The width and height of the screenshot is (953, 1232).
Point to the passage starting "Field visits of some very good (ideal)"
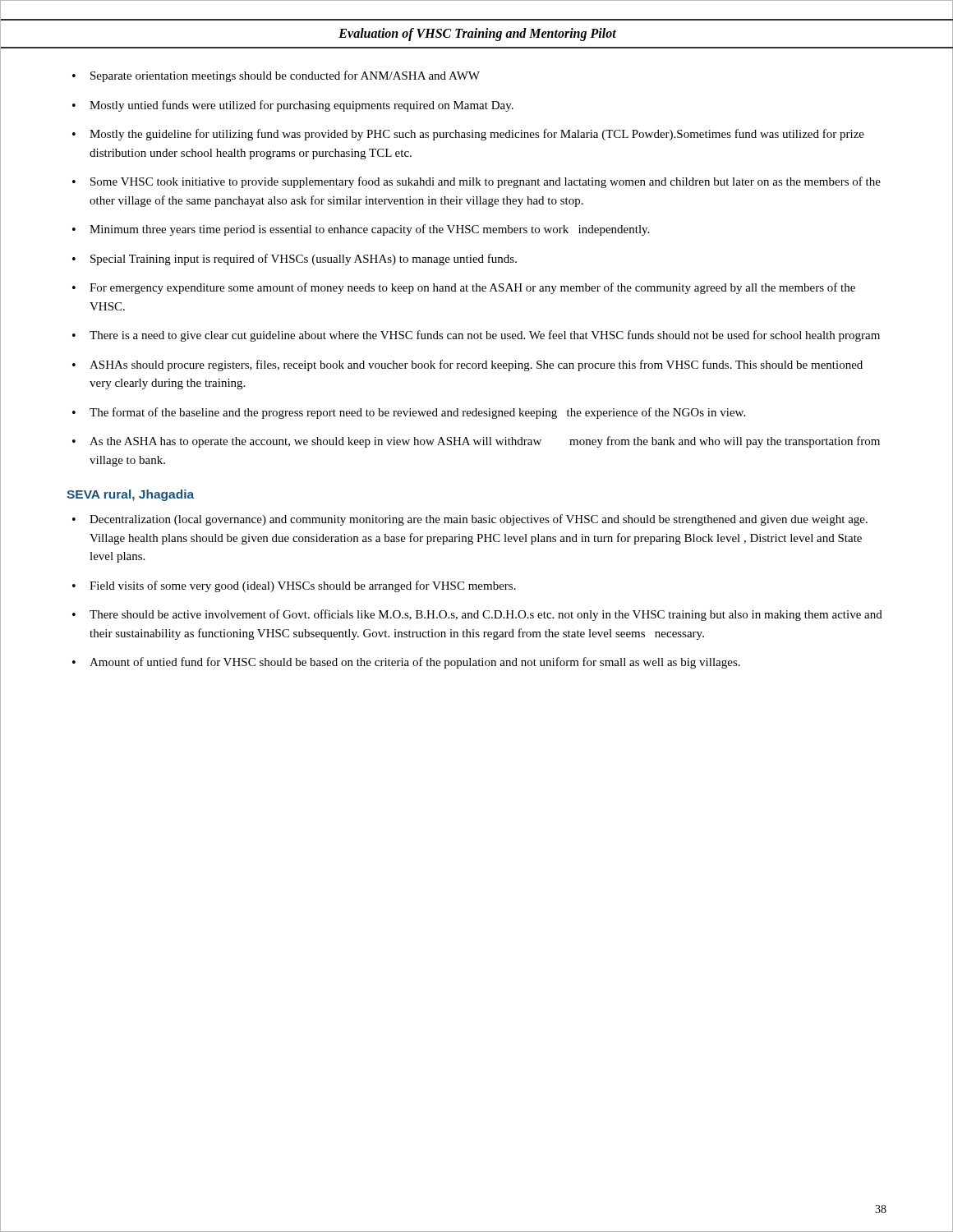303,585
